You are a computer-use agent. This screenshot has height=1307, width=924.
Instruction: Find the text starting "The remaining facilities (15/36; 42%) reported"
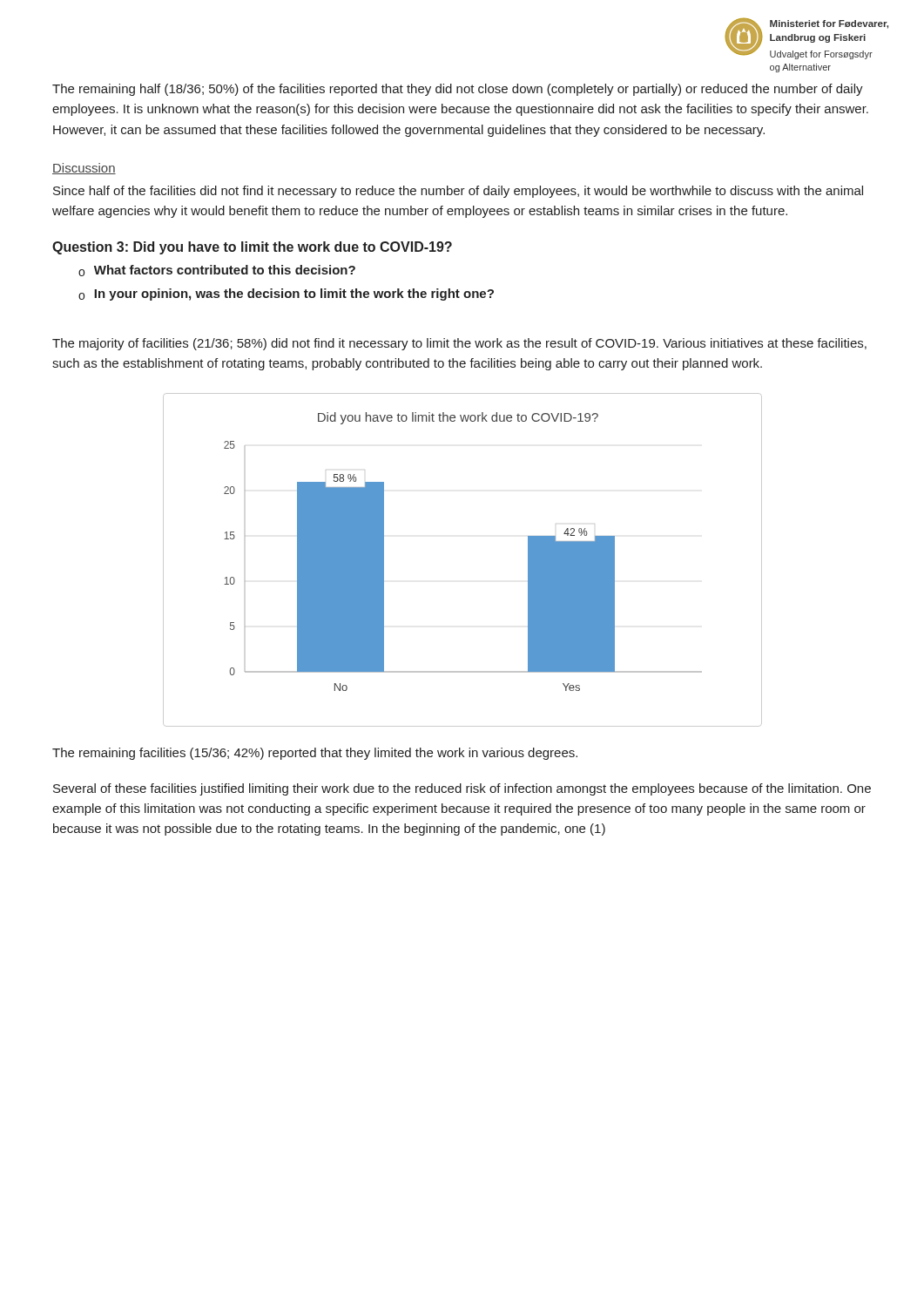tap(315, 752)
